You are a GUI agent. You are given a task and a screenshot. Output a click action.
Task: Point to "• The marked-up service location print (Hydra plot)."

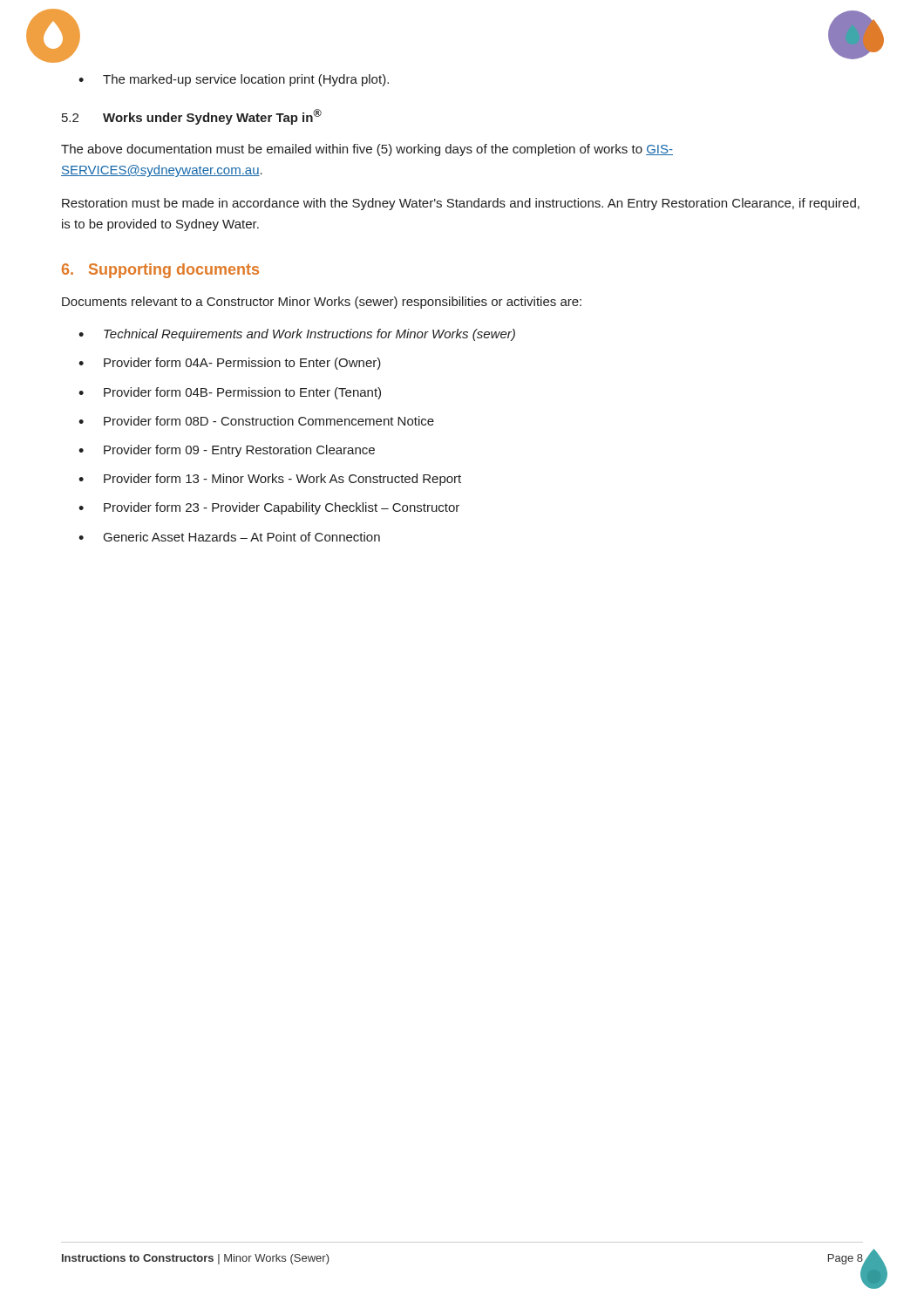[x=234, y=81]
